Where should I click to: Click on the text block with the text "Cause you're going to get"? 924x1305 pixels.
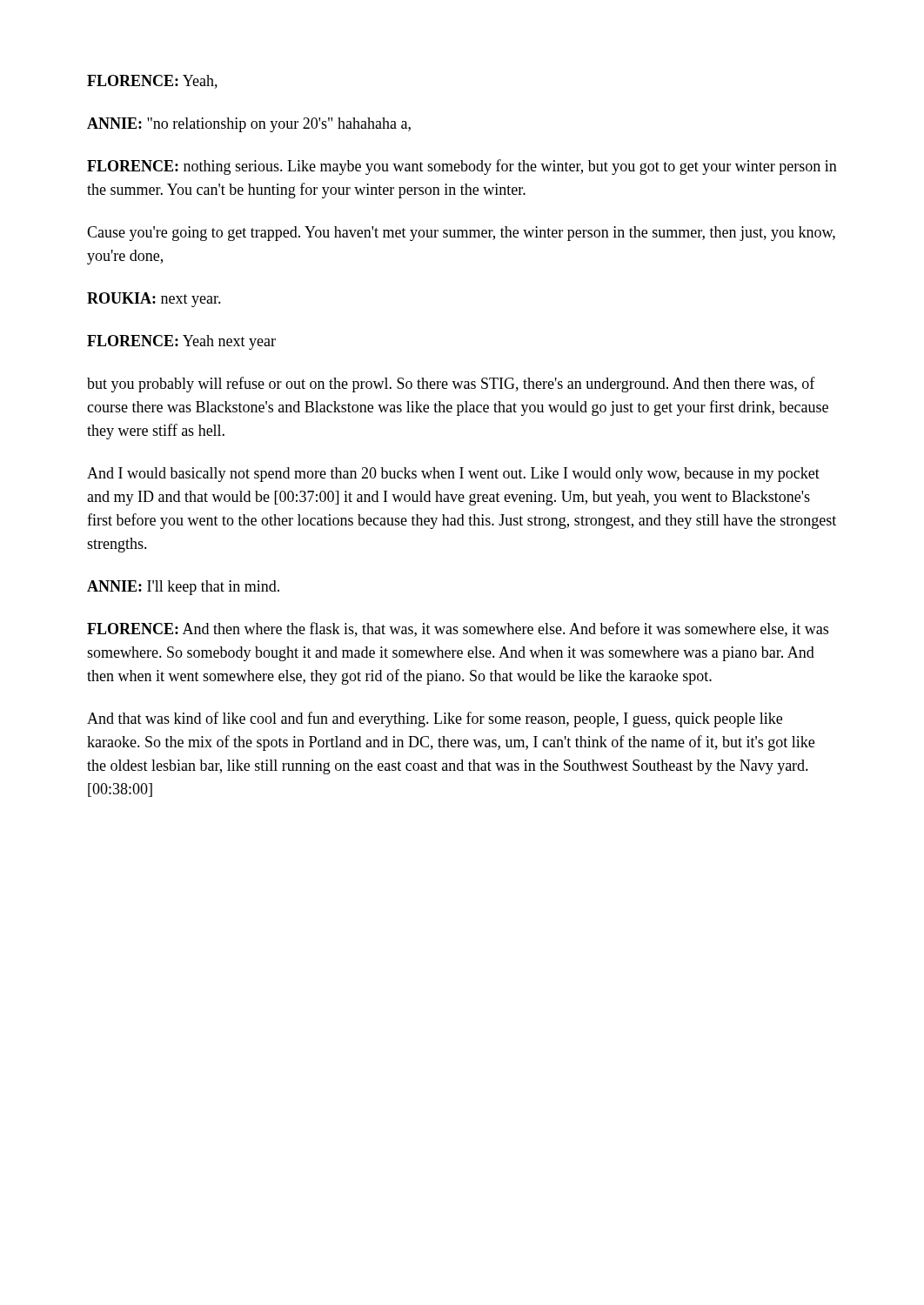(x=461, y=244)
